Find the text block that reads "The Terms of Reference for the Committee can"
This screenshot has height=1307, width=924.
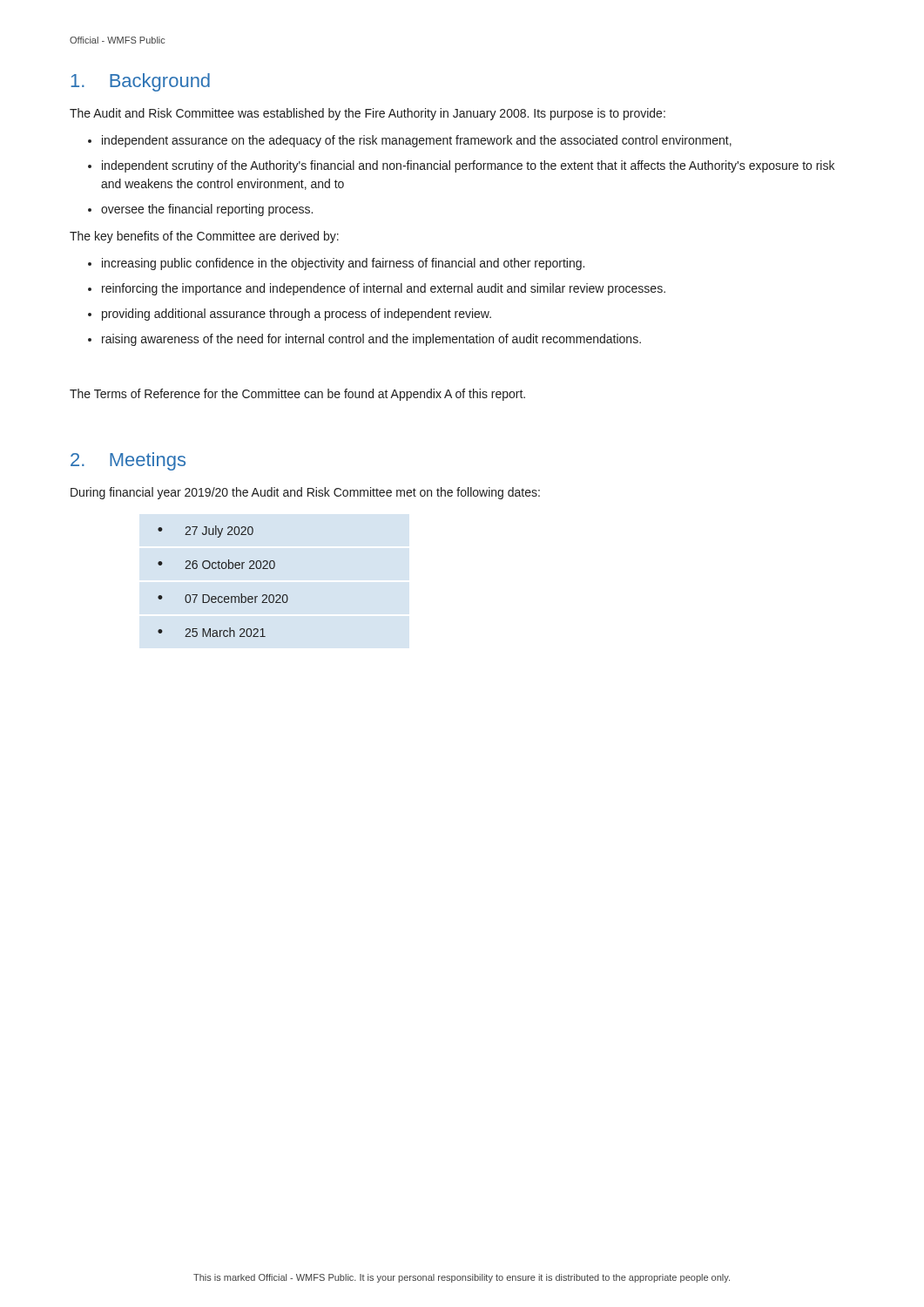point(298,394)
